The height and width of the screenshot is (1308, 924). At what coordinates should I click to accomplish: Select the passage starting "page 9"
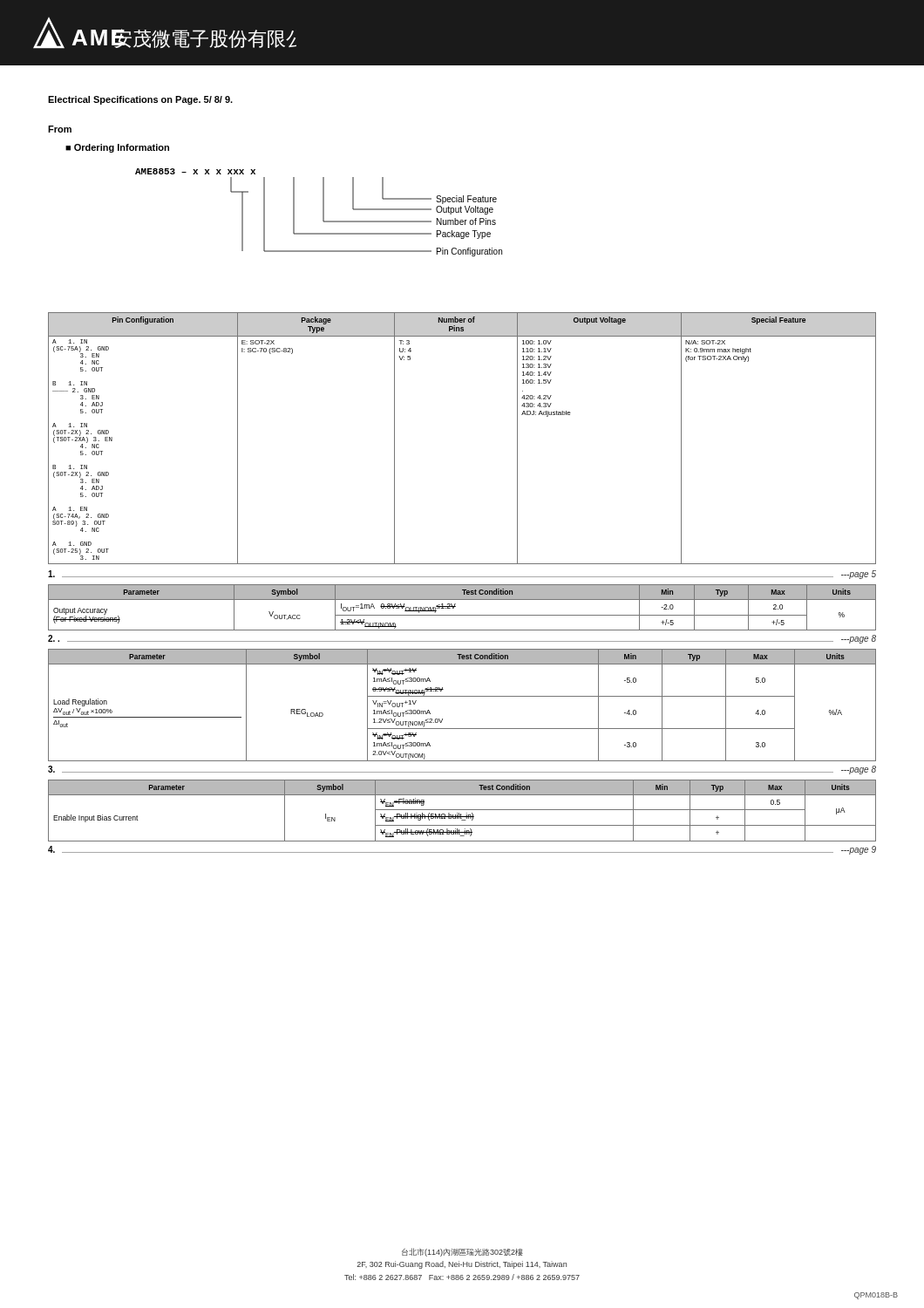tap(858, 850)
